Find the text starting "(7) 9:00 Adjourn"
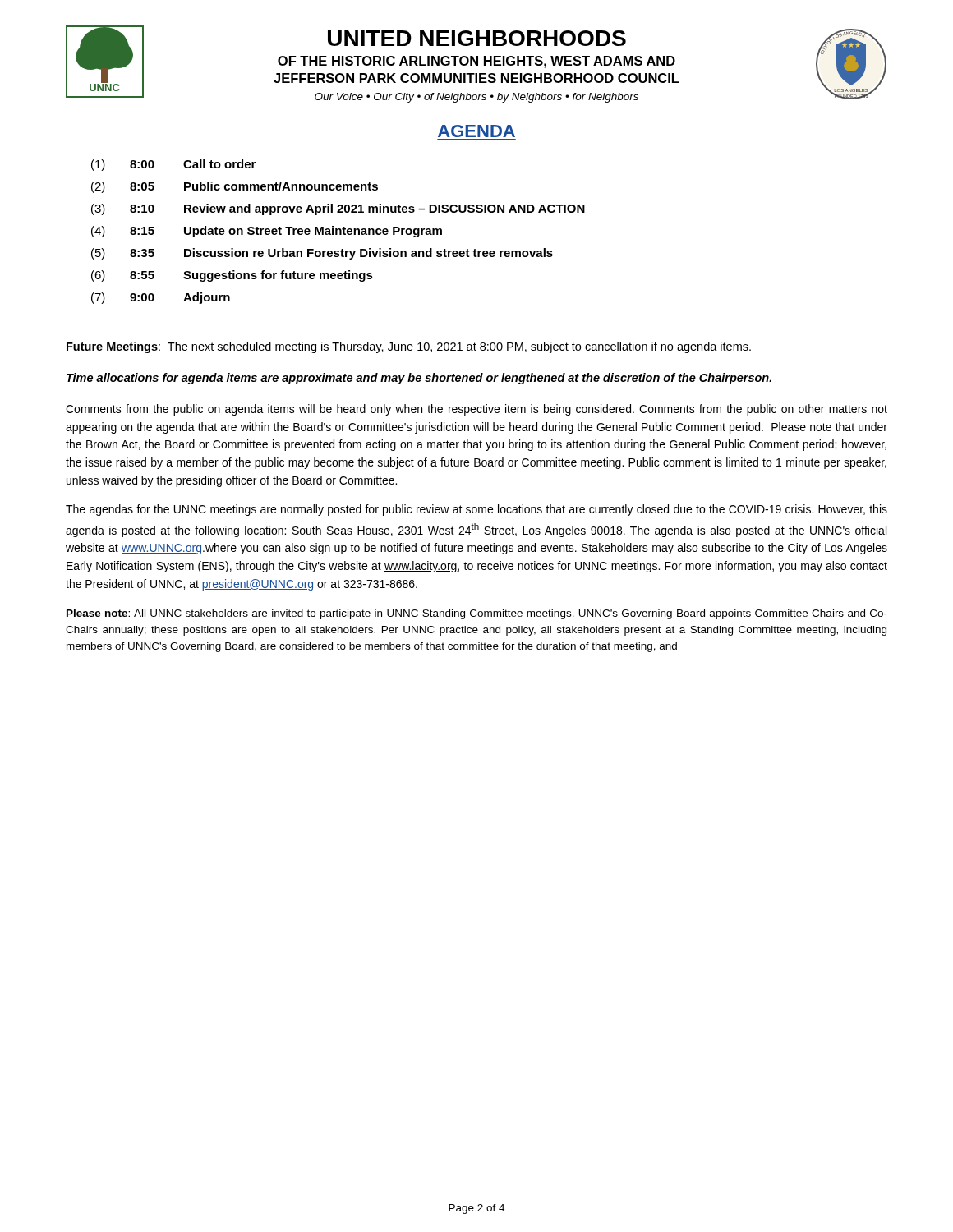Image resolution: width=953 pixels, height=1232 pixels. pos(145,299)
